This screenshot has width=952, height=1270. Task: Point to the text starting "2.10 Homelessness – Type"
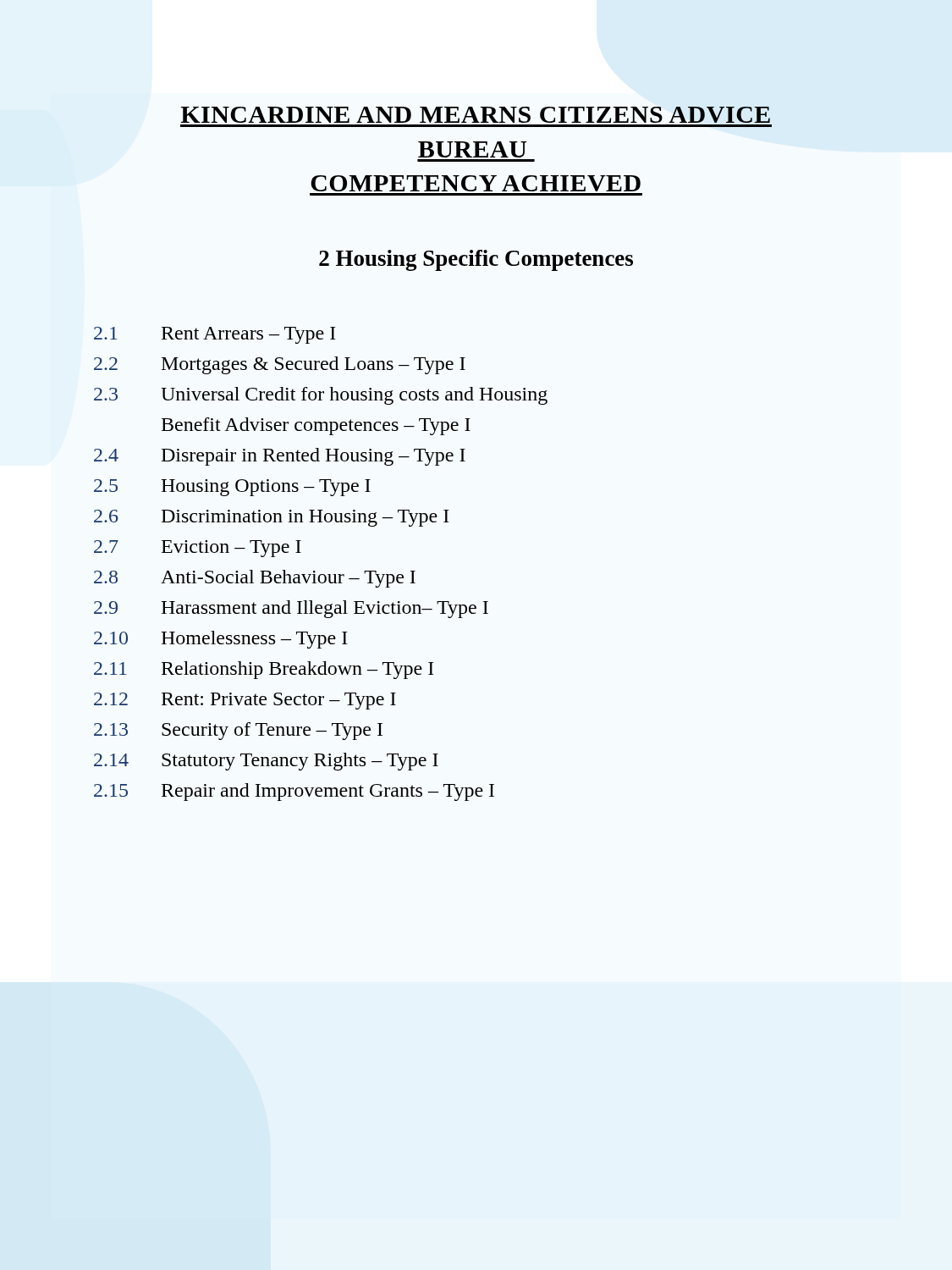[221, 638]
